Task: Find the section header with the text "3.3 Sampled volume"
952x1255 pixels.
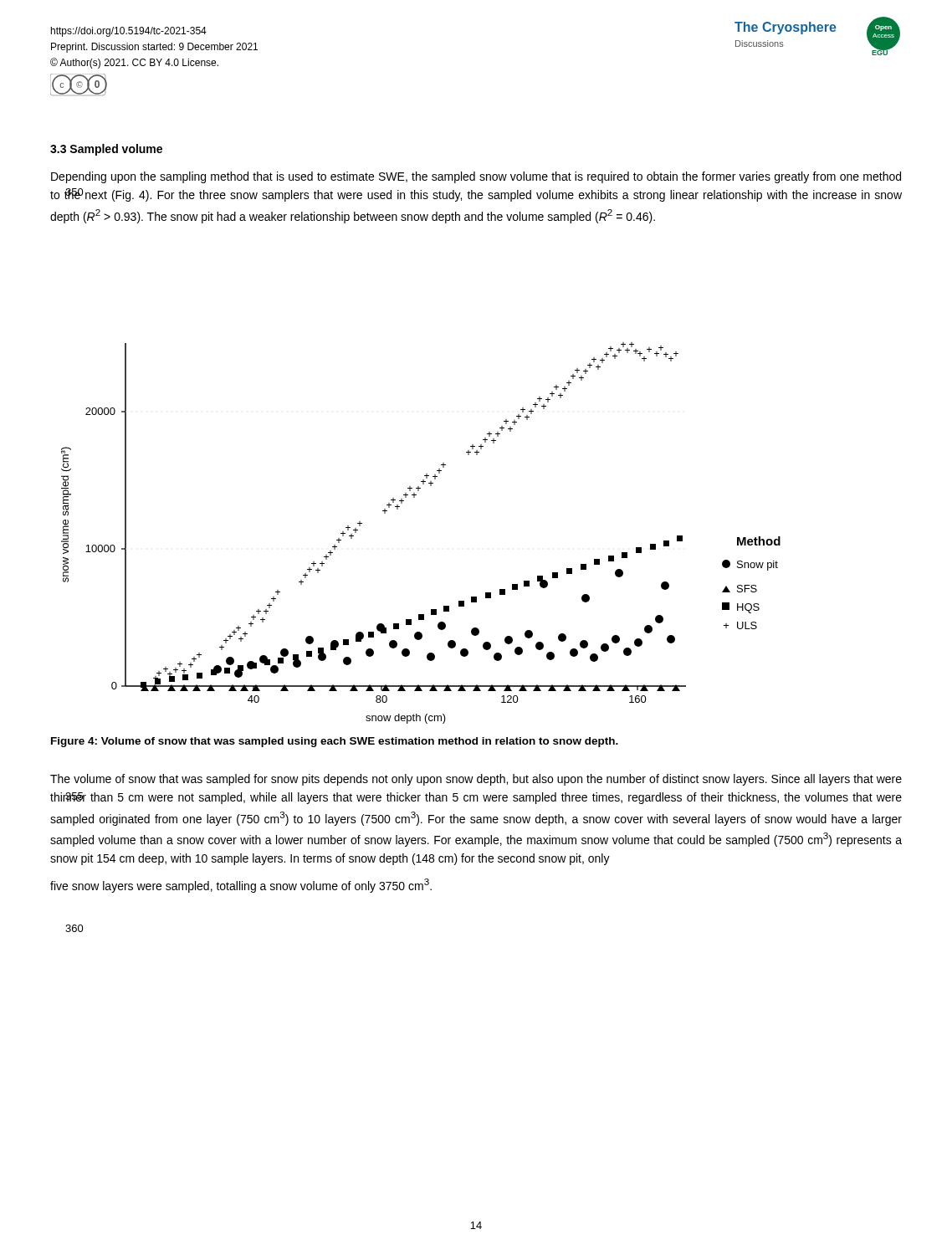Action: 106,149
